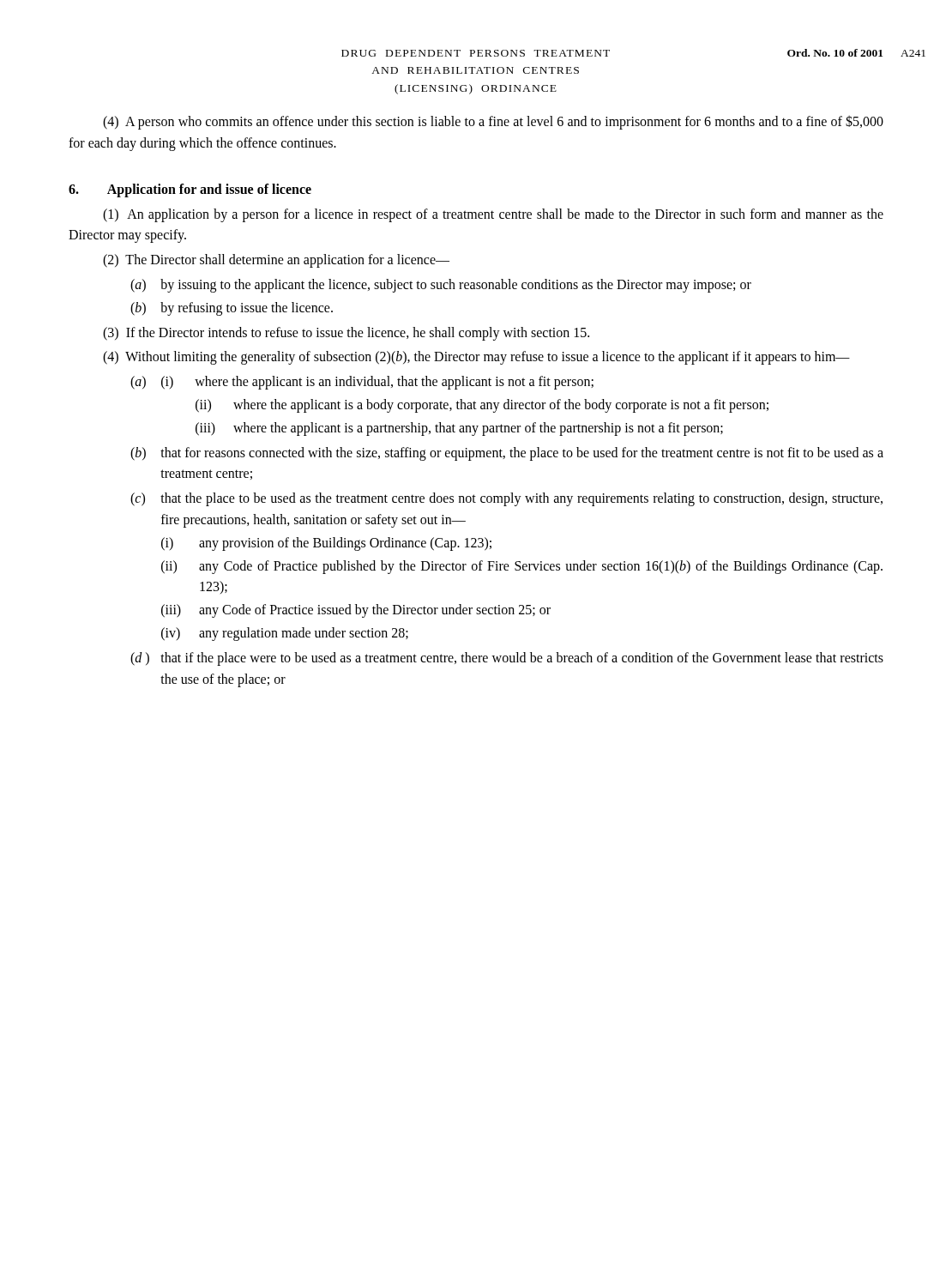Screen dimensions: 1287x952
Task: Click on the text block containing "(4) A person"
Action: tap(476, 132)
